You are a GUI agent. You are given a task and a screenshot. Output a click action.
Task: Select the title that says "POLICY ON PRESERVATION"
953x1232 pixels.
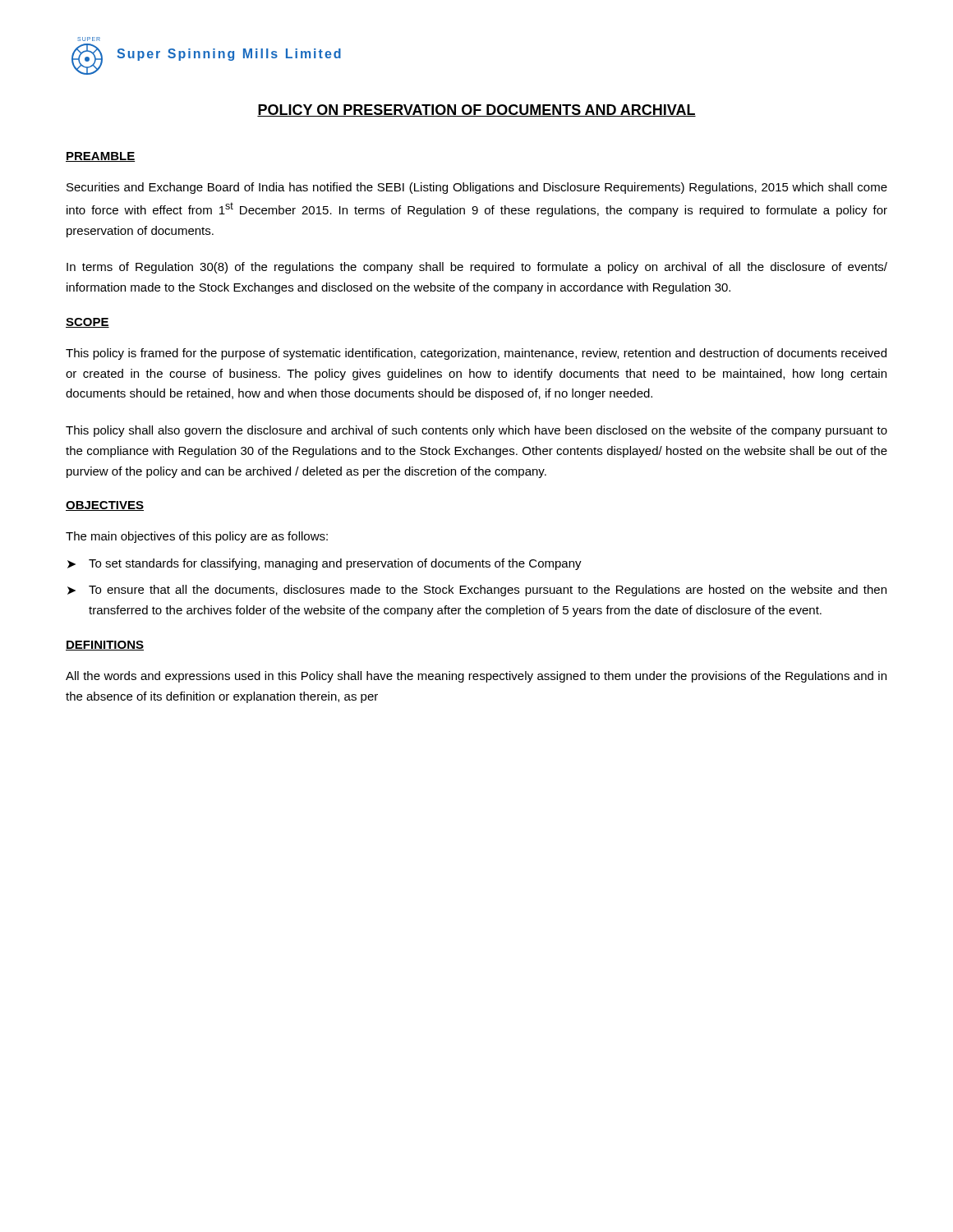[476, 110]
